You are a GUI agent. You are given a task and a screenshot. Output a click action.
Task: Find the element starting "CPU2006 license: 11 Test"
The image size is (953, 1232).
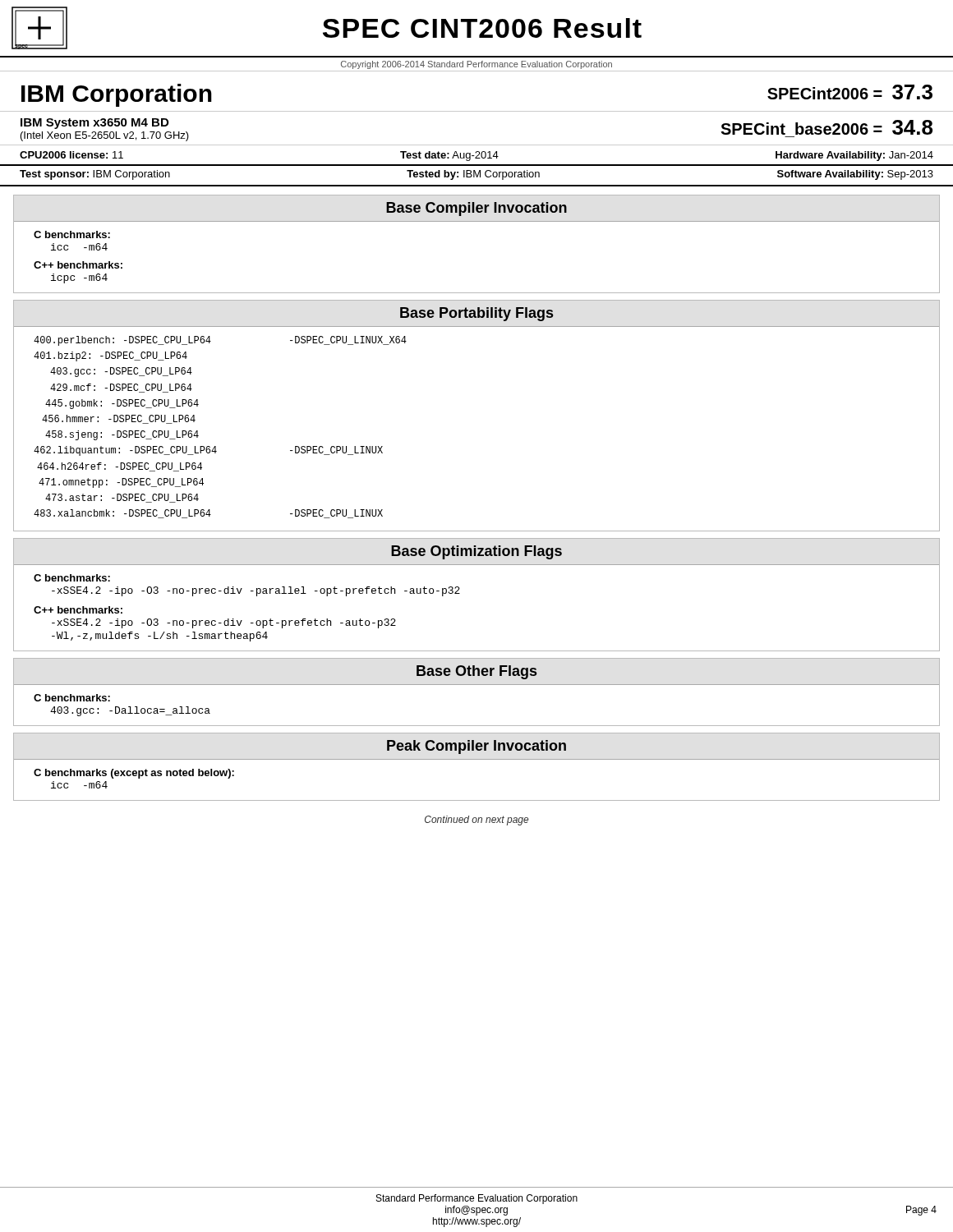point(476,155)
